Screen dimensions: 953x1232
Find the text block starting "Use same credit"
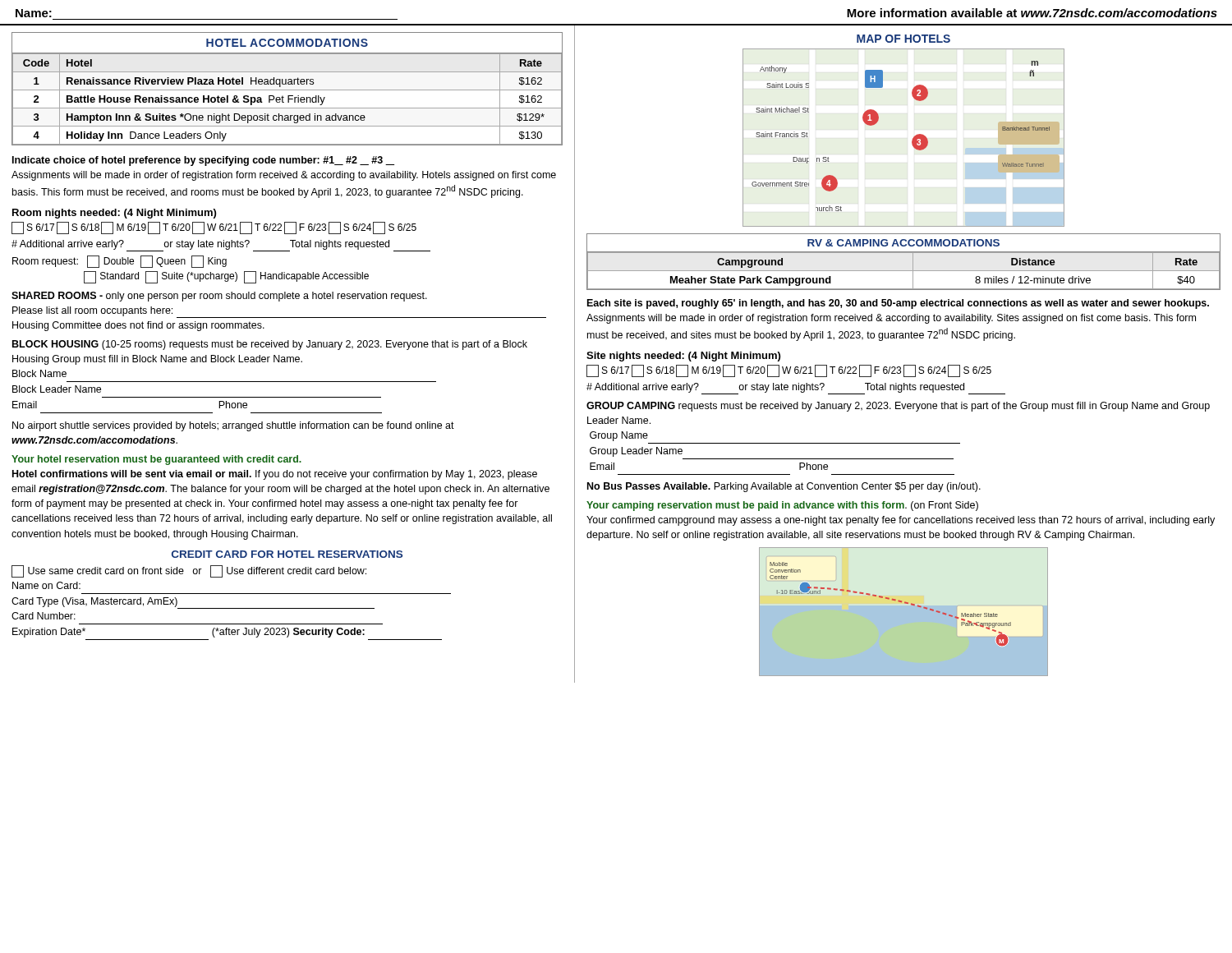[231, 601]
